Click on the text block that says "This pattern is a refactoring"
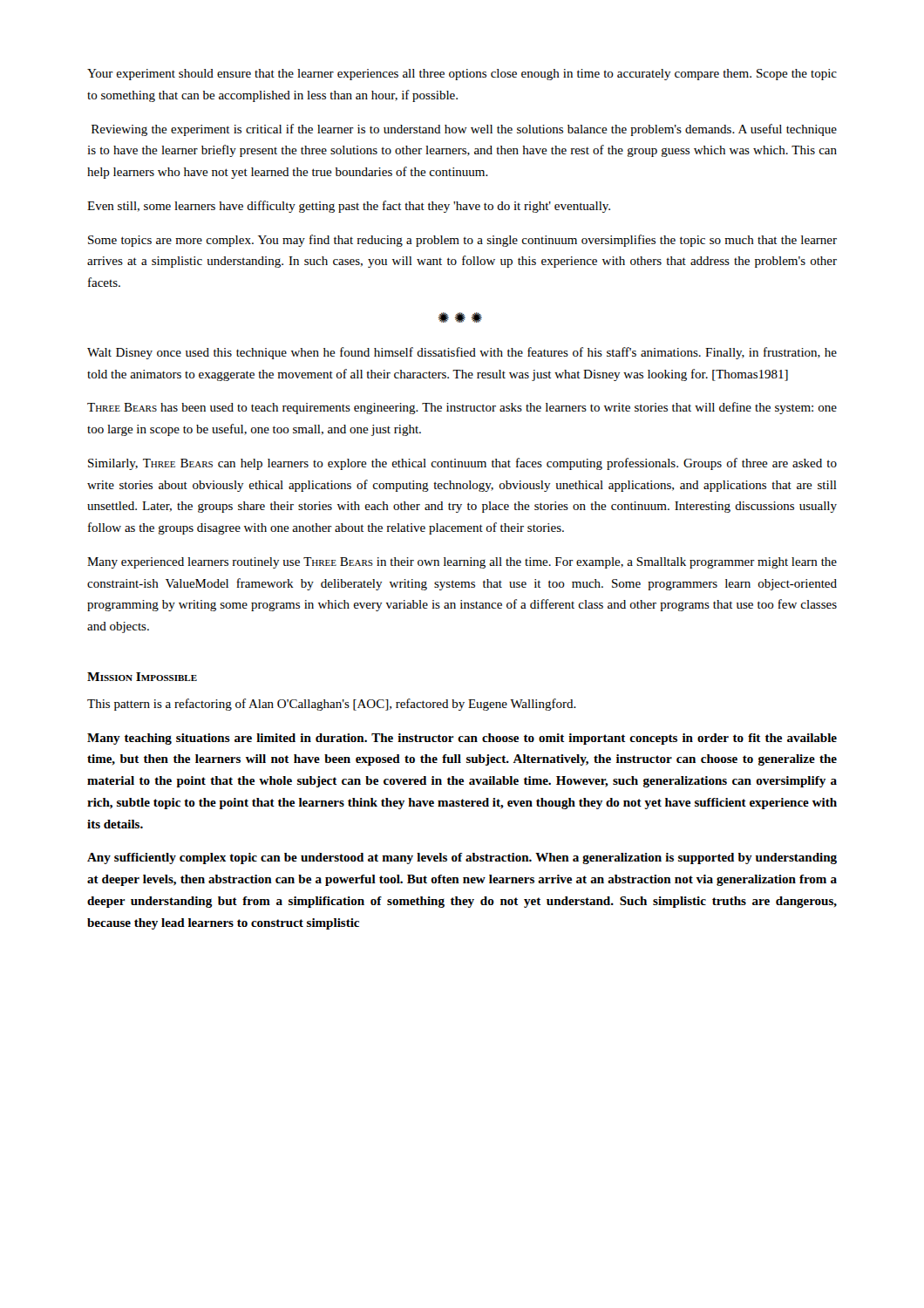The image size is (924, 1308). [x=332, y=704]
